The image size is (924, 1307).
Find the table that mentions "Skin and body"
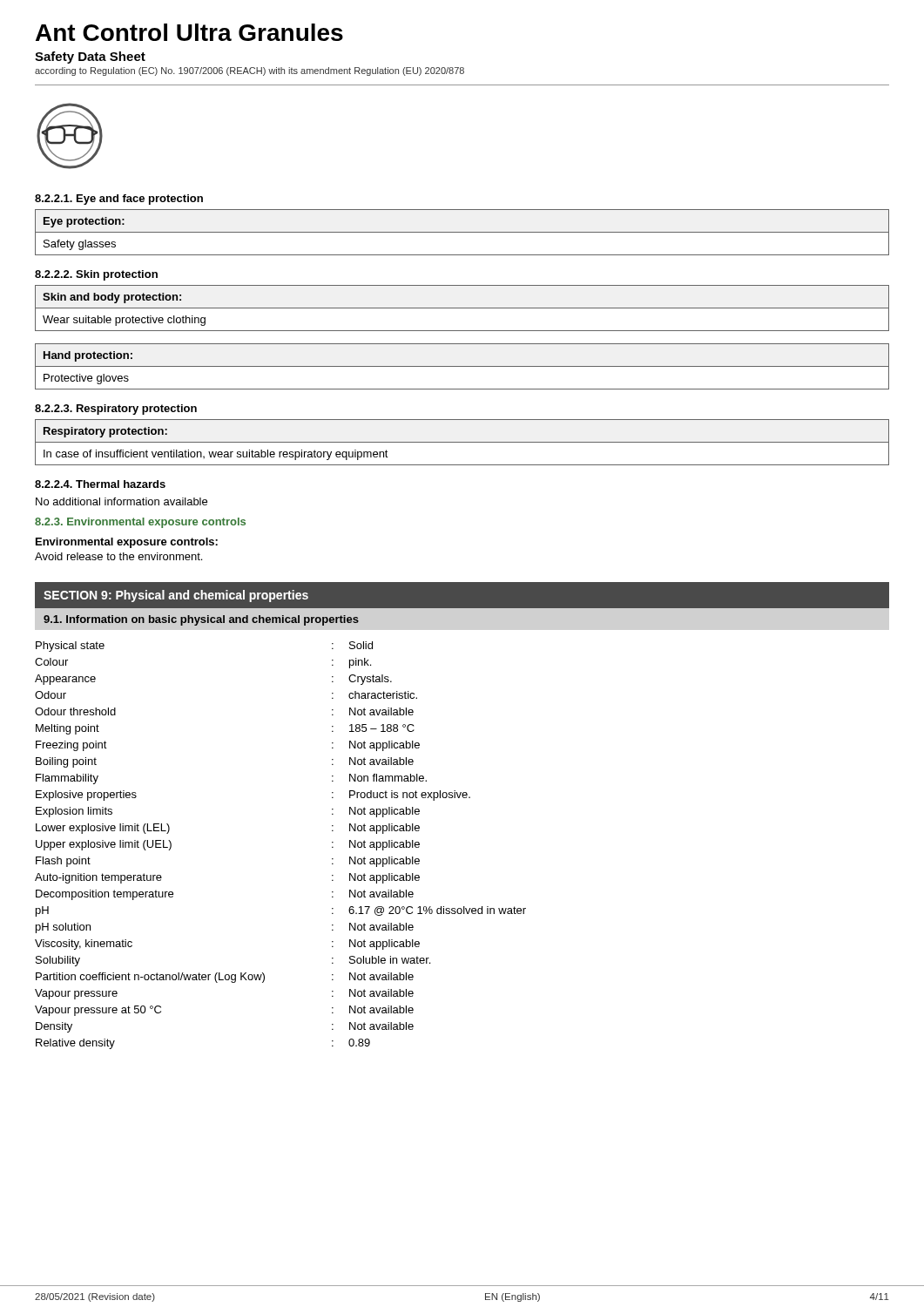pyautogui.click(x=462, y=308)
